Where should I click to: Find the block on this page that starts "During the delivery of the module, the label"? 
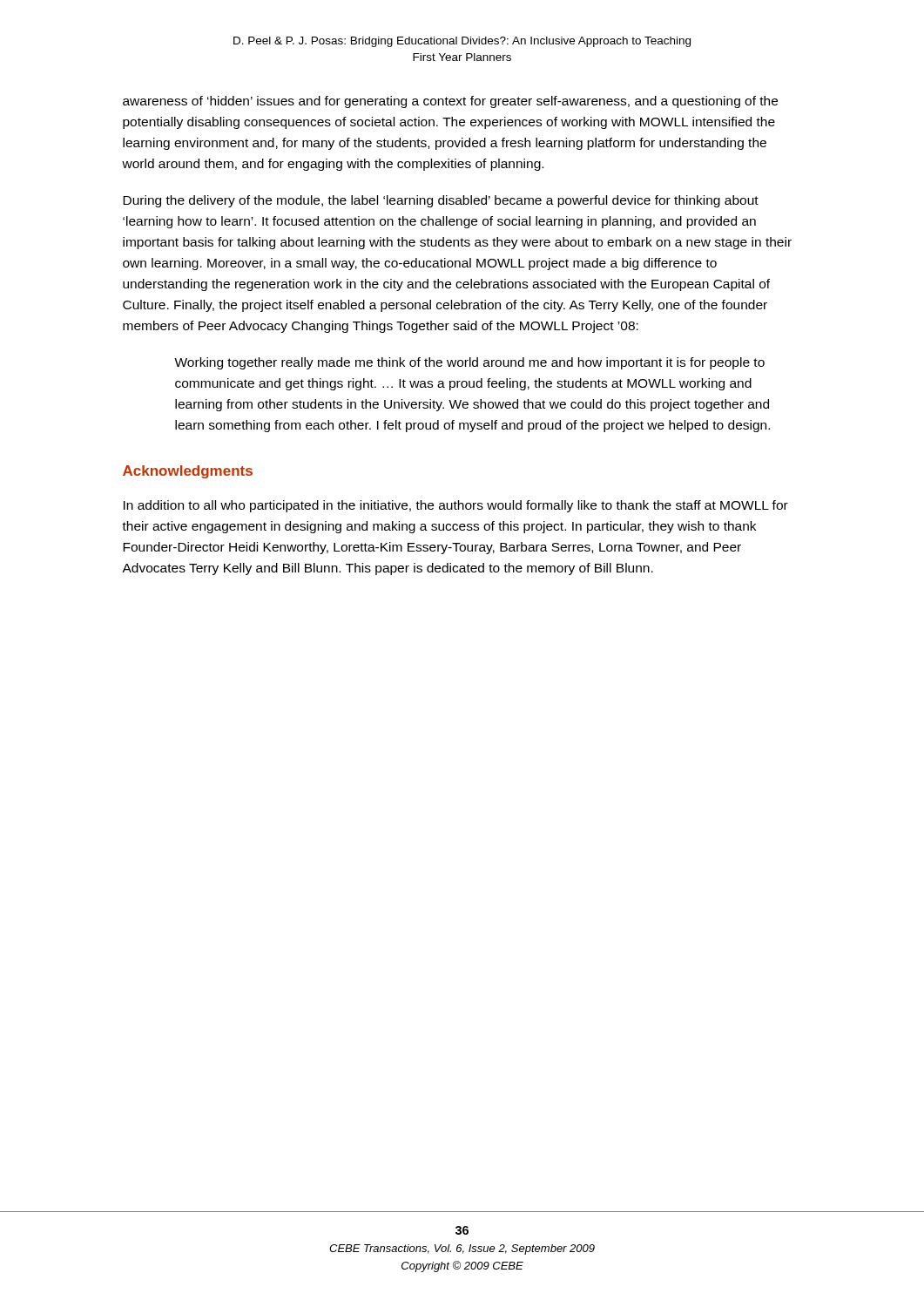(x=457, y=263)
